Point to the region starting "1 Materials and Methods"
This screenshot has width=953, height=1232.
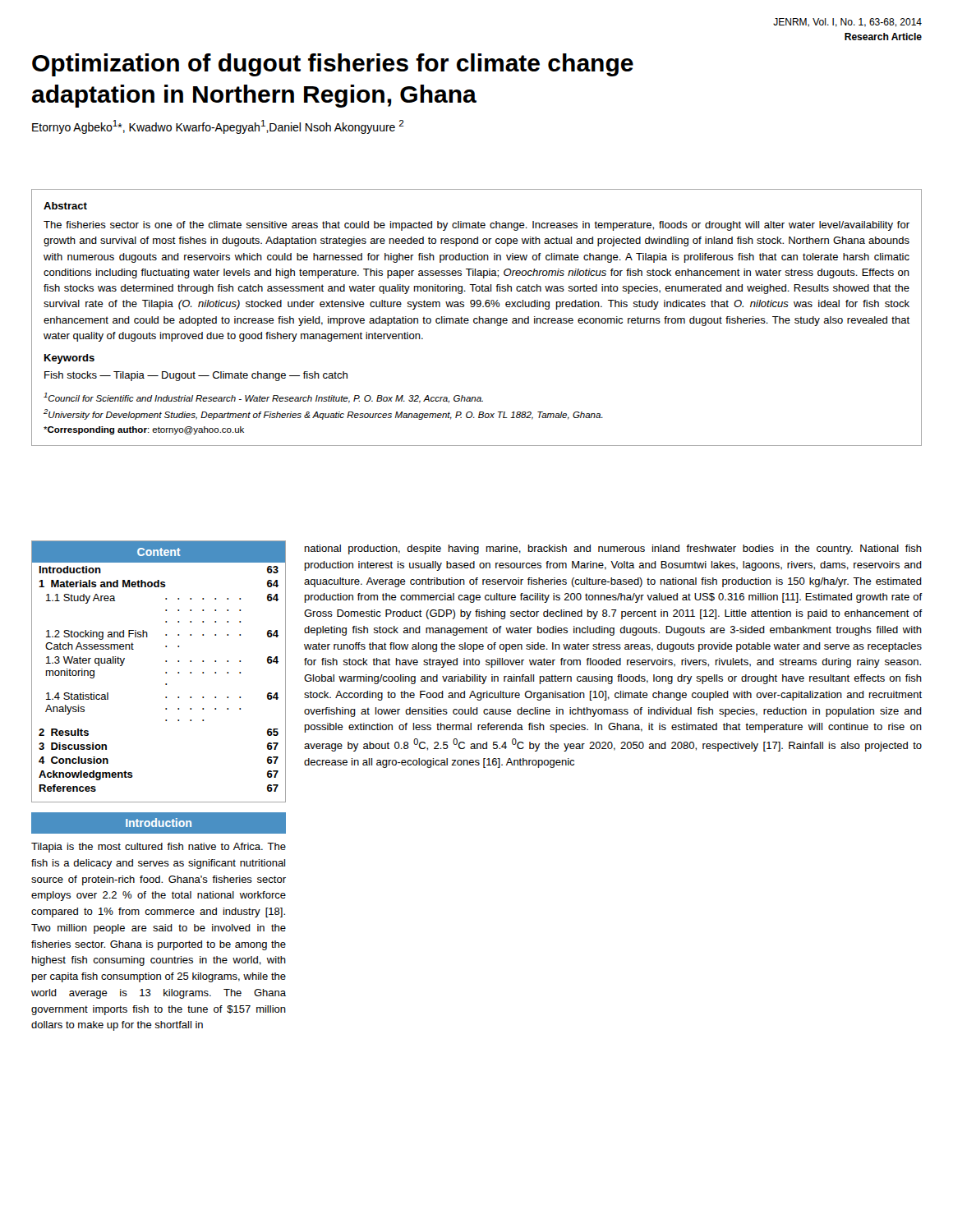coord(102,584)
